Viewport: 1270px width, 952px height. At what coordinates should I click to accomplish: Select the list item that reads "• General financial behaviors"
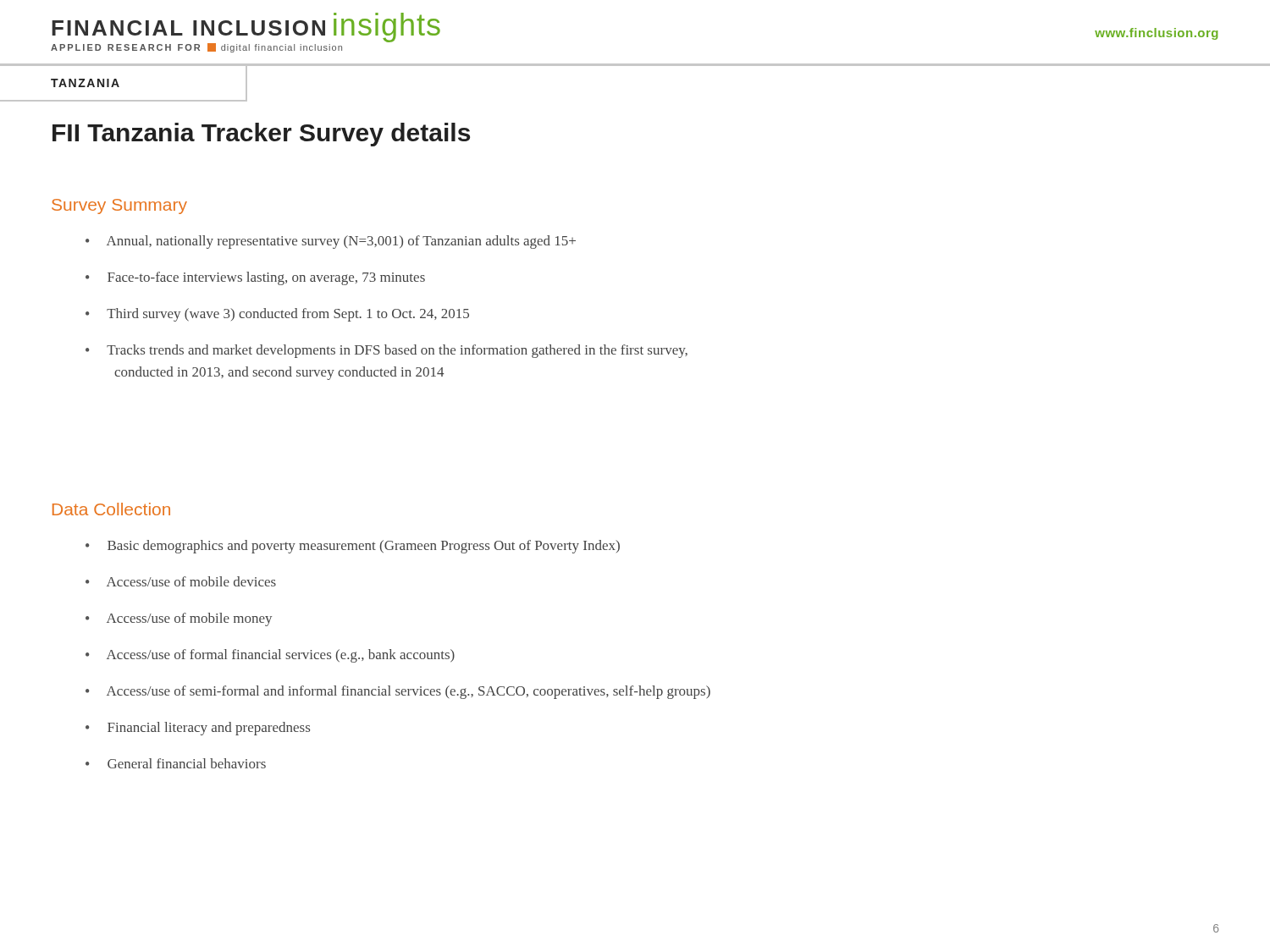coord(175,765)
